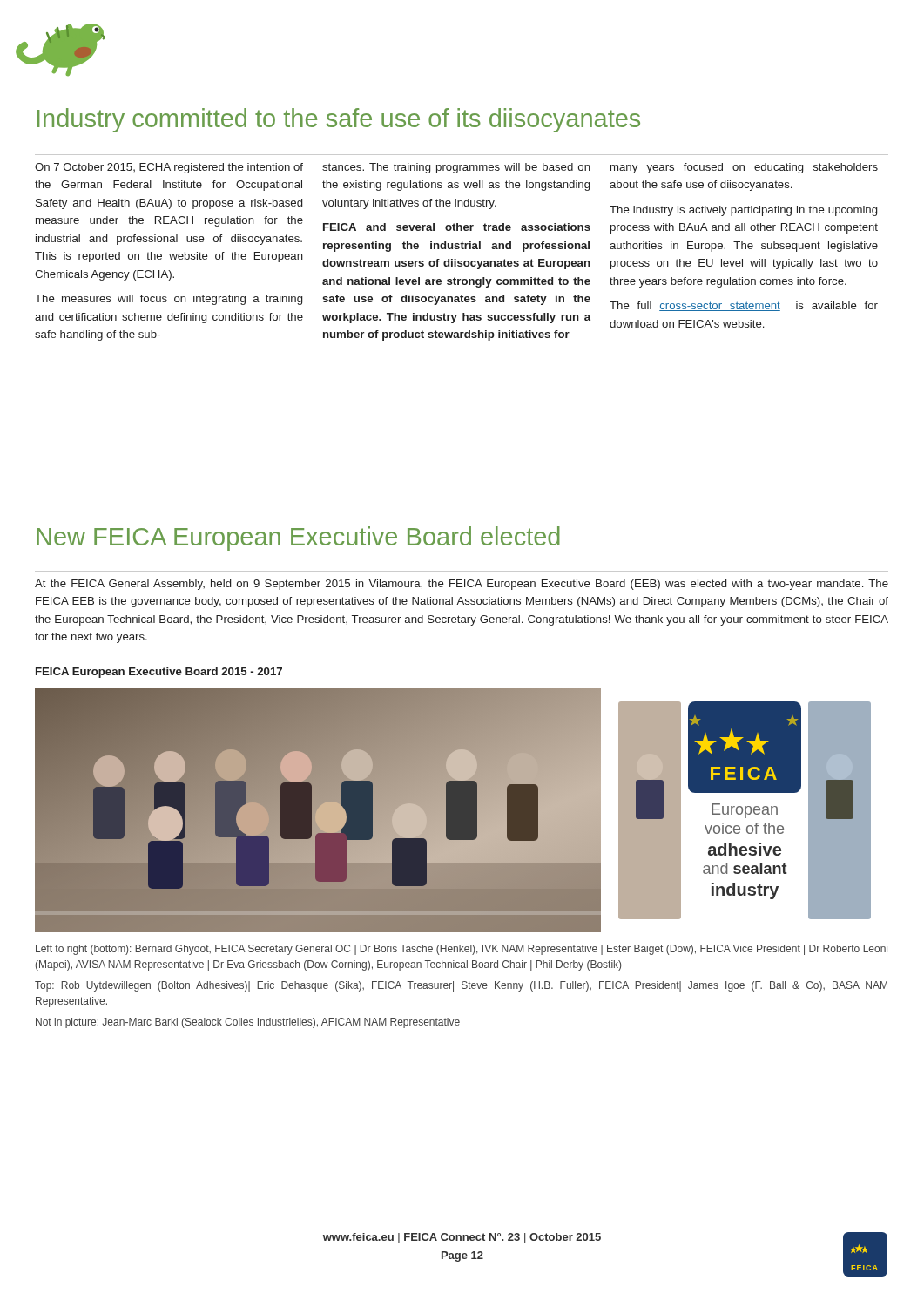Navigate to the element starting "New FEICA European Executive Board elected"
The width and height of the screenshot is (924, 1307).
coord(462,537)
